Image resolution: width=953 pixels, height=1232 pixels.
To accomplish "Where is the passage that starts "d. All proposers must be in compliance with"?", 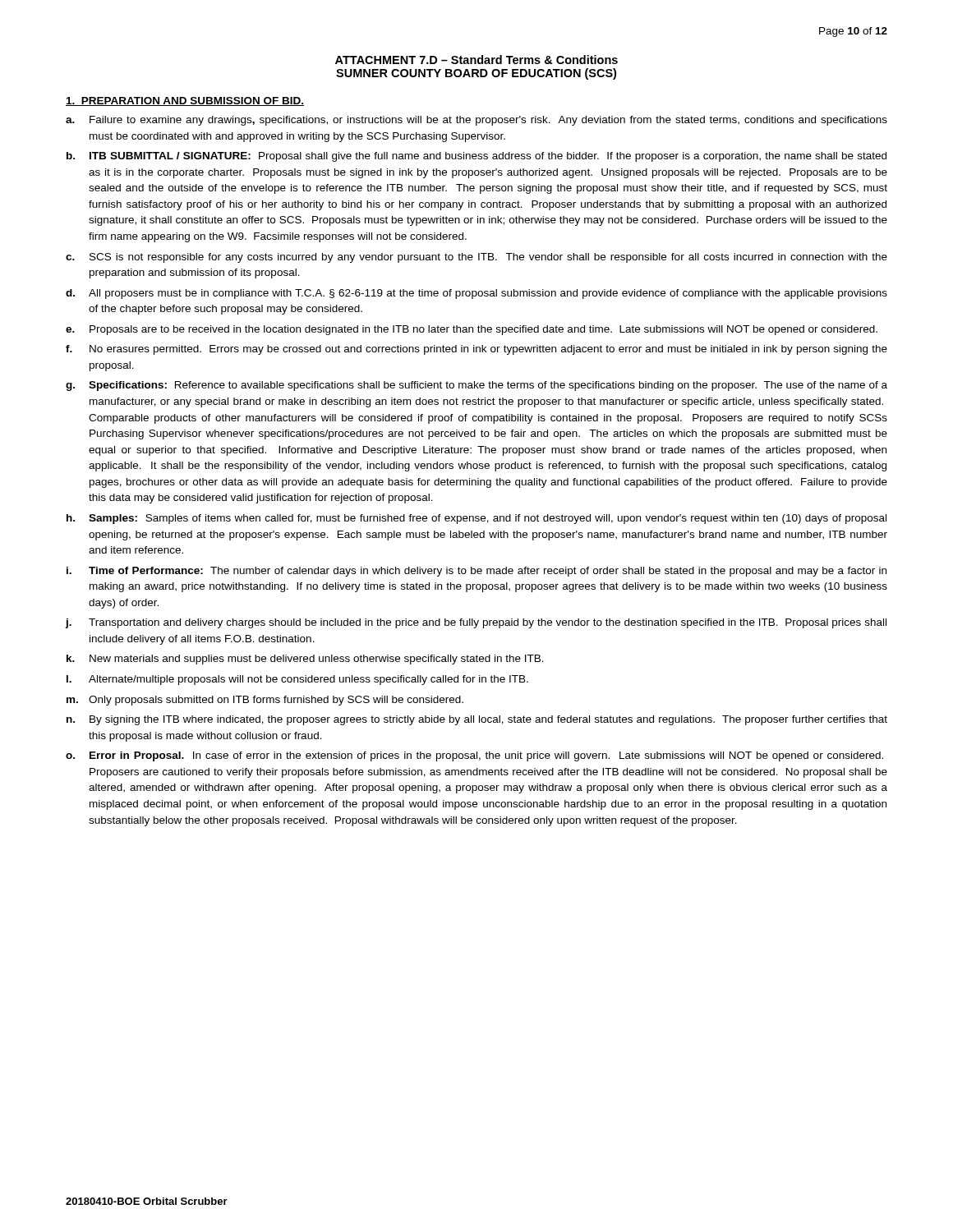I will pos(476,301).
